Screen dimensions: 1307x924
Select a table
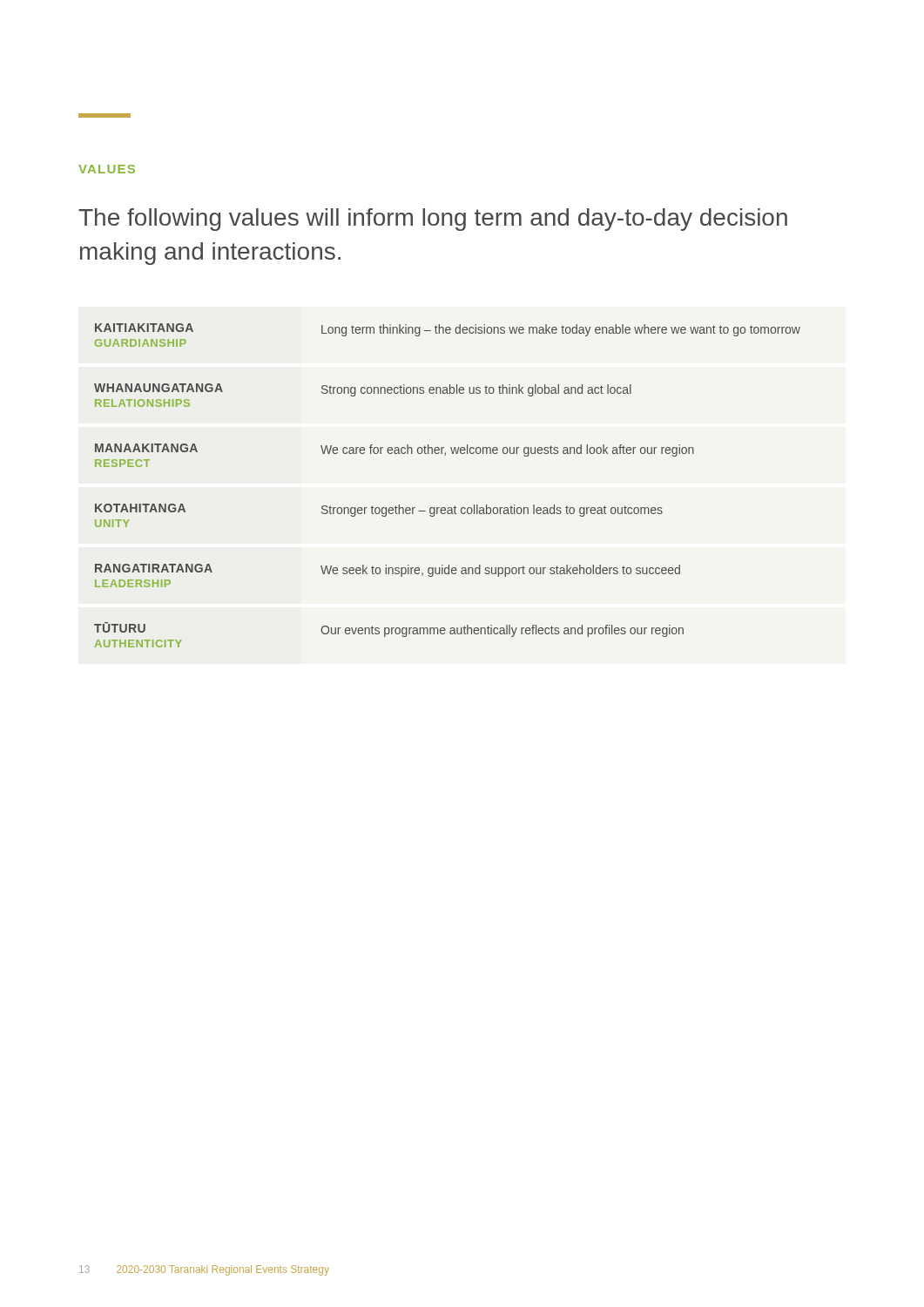(x=462, y=484)
